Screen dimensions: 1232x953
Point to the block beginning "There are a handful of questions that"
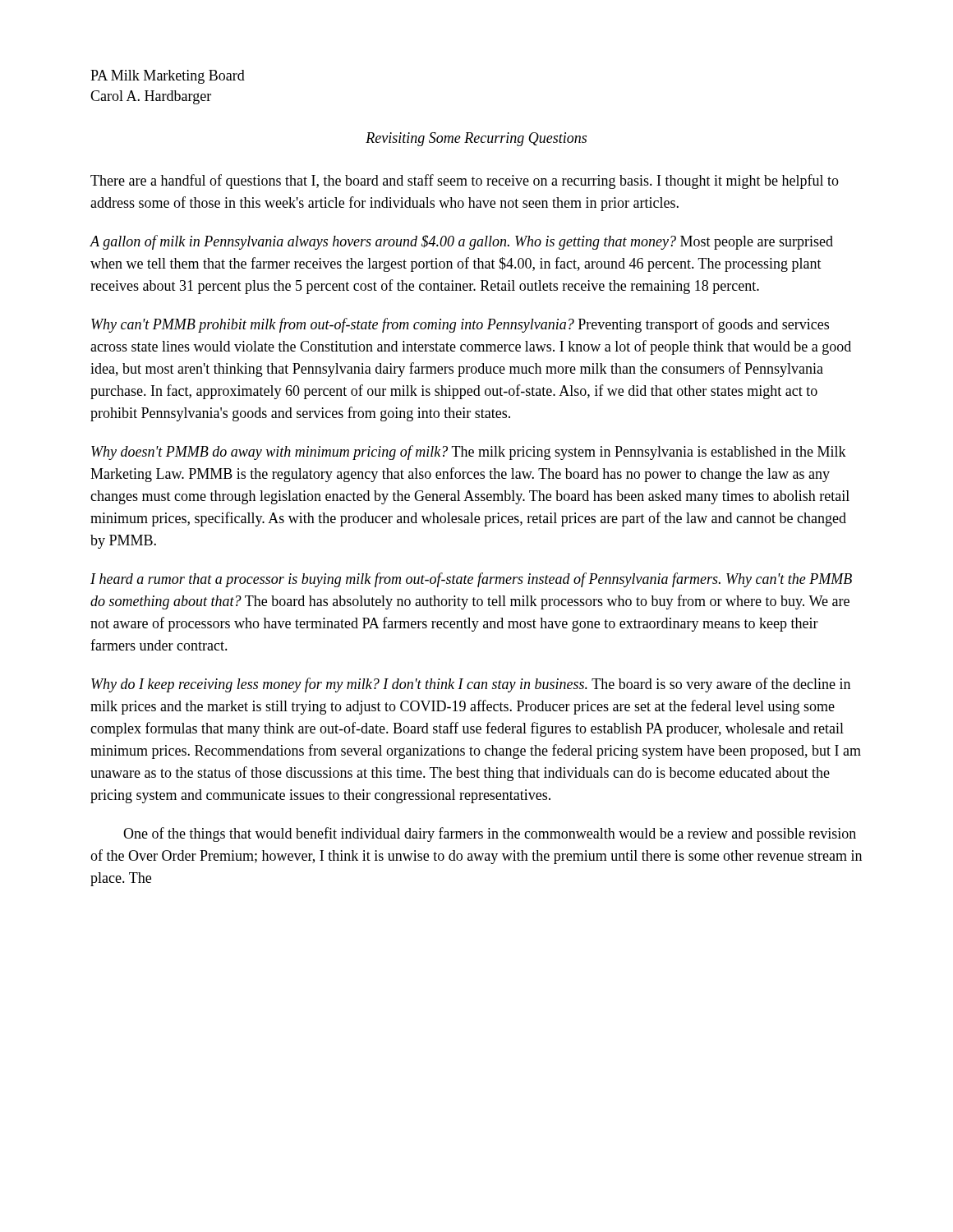coord(465,192)
